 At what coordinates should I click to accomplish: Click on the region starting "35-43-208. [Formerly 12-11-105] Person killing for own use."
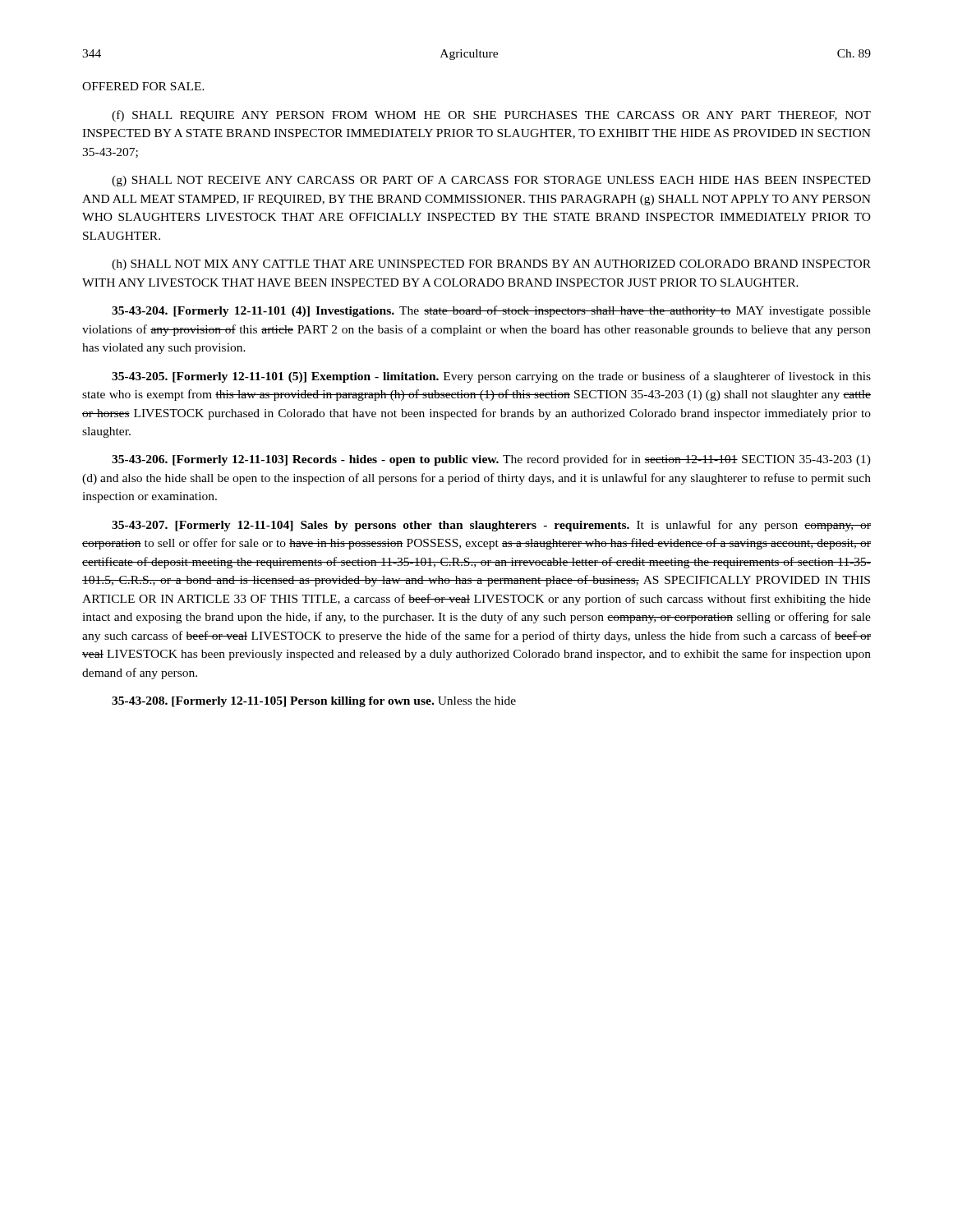[x=314, y=700]
